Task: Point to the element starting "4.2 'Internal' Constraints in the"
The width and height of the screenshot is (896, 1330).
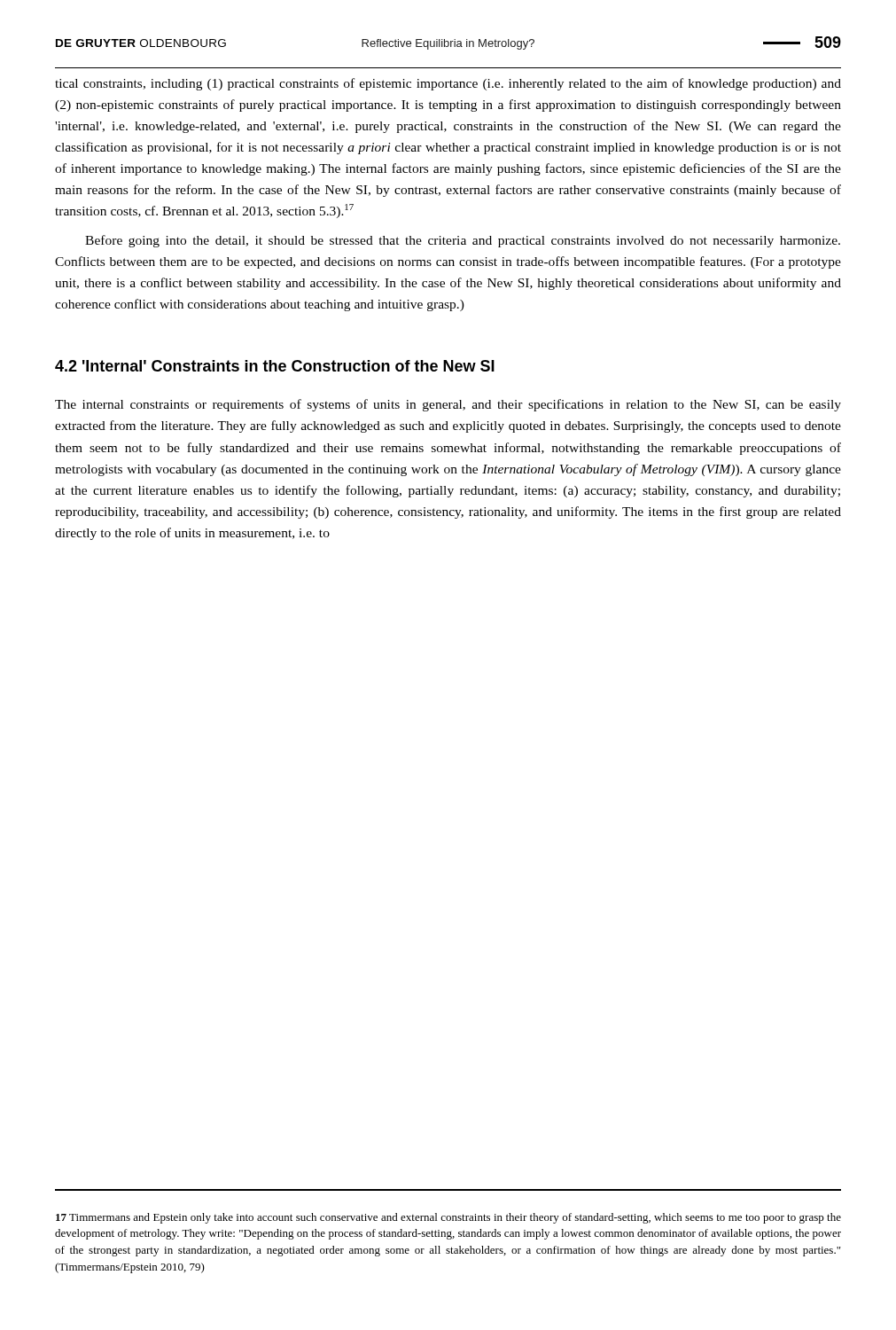Action: (x=275, y=367)
